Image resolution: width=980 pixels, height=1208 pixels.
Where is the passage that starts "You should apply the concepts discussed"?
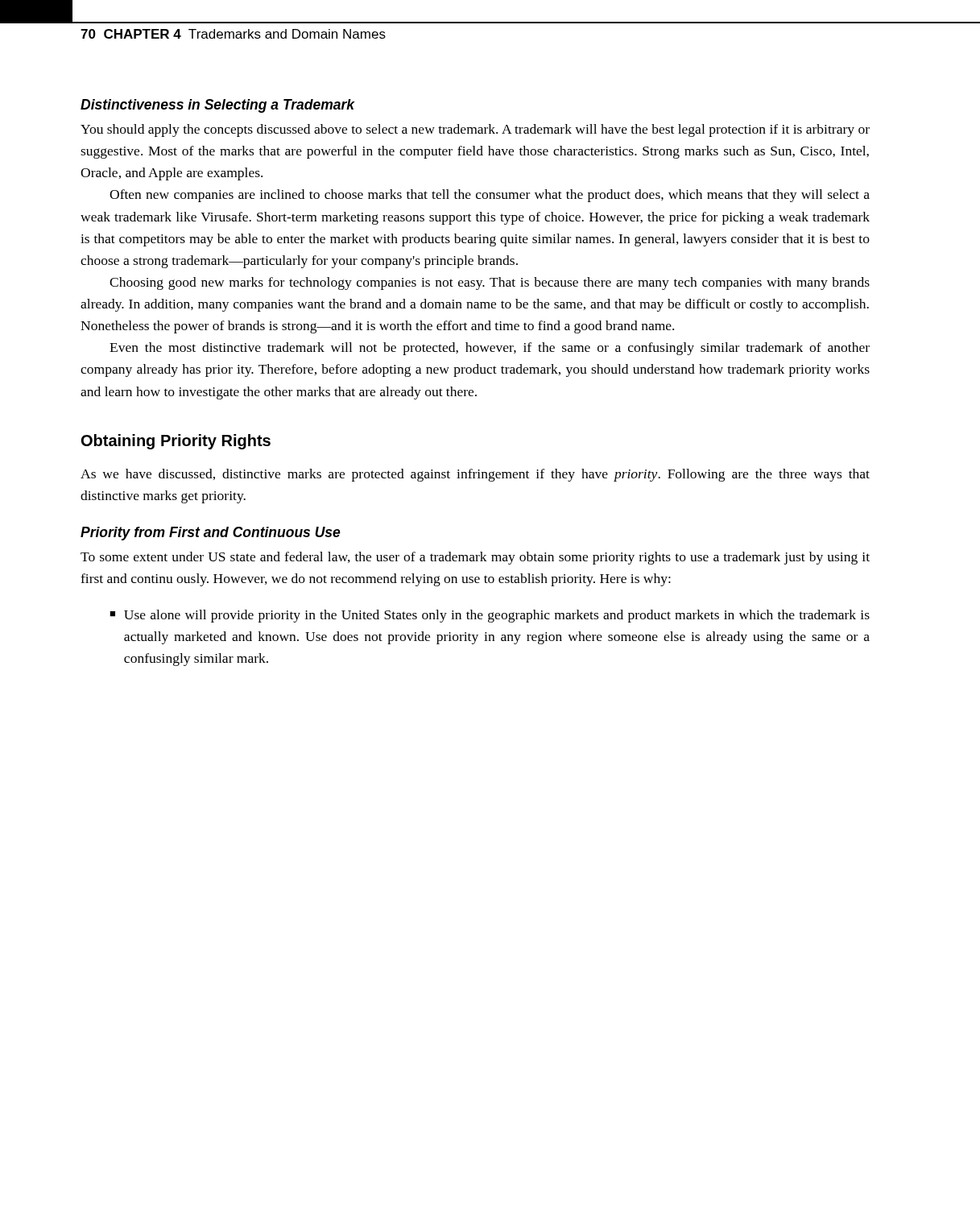tap(475, 151)
